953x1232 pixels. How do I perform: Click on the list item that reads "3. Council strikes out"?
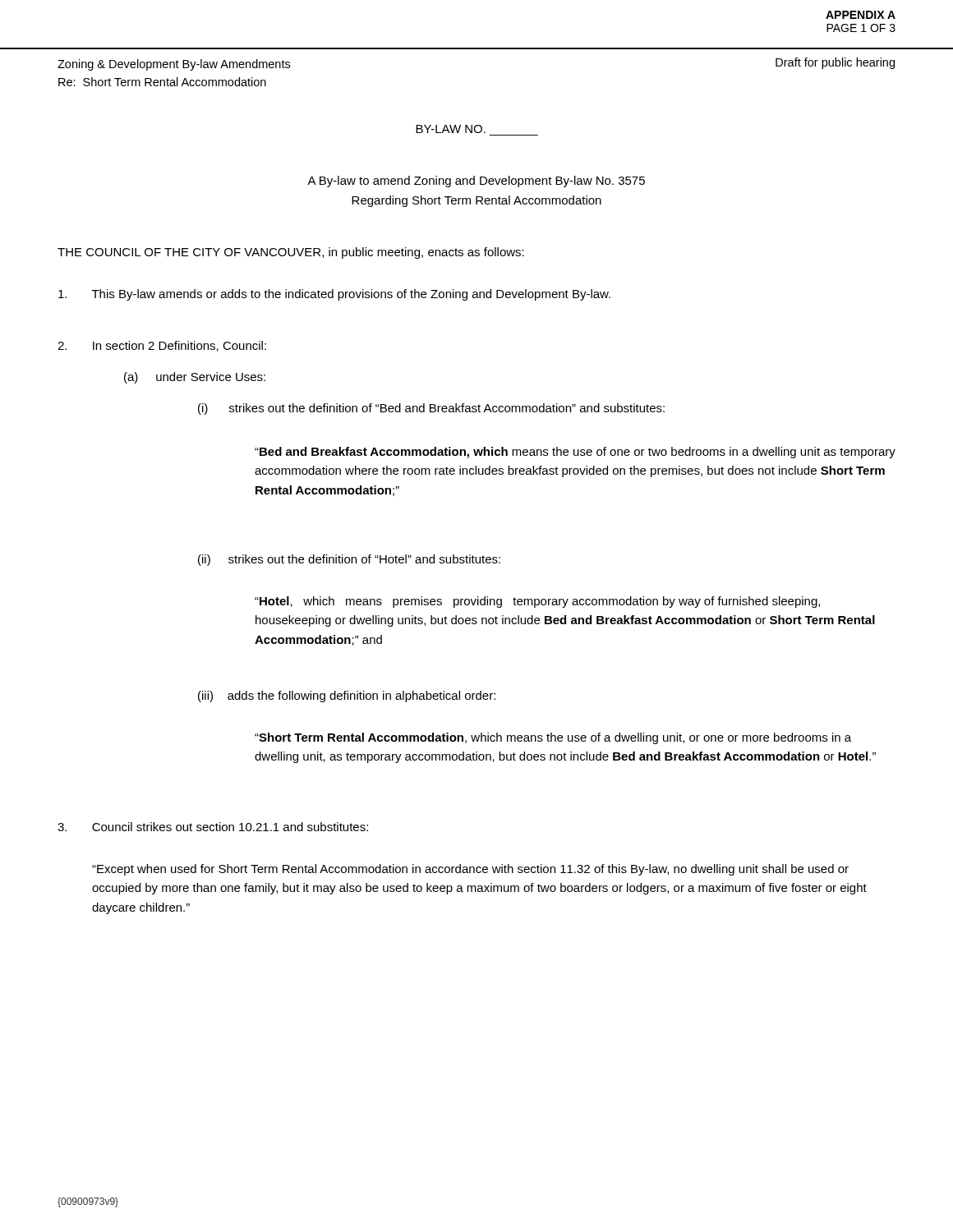tap(213, 827)
